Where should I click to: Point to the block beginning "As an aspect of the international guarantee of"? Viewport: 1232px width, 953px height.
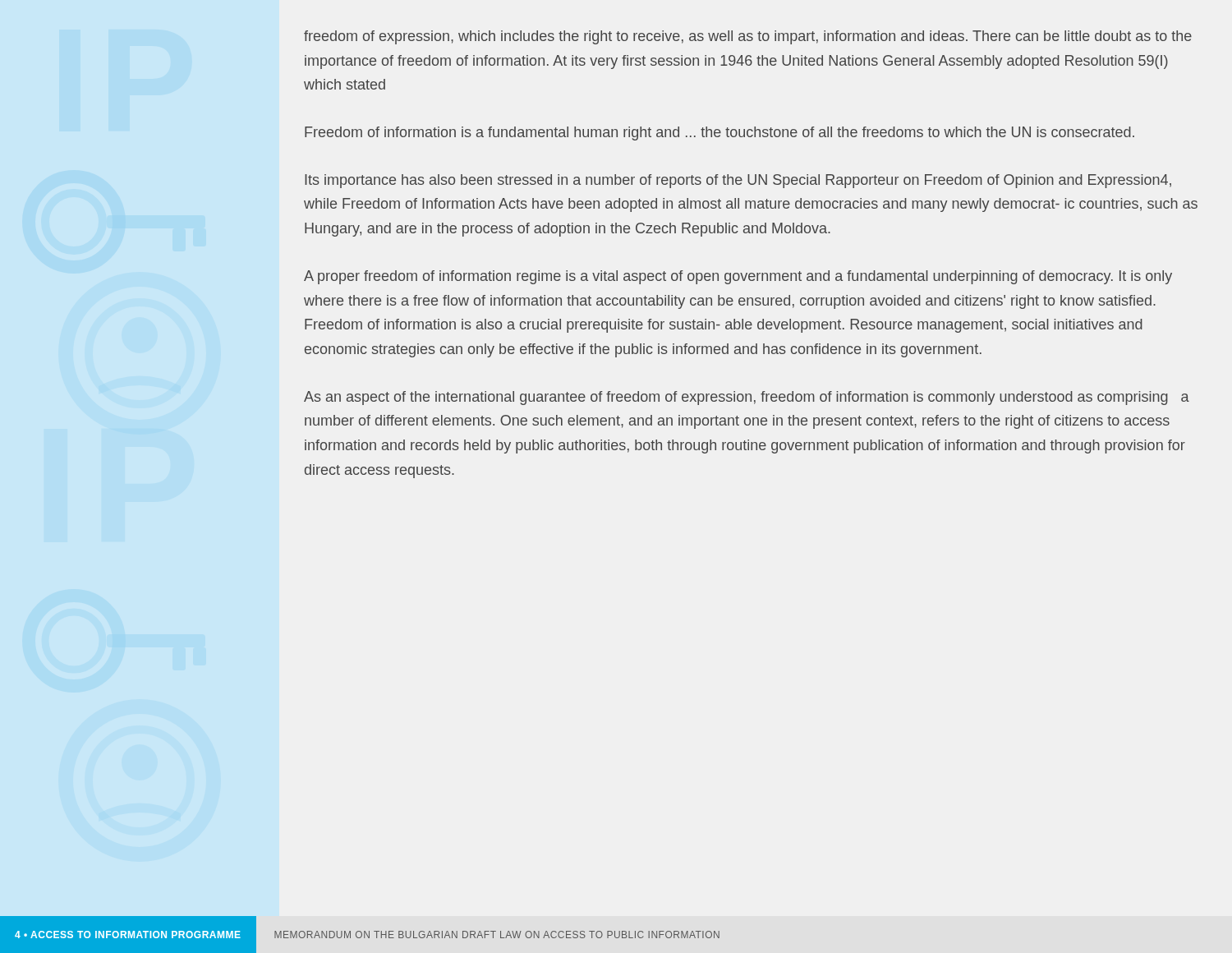coord(746,433)
